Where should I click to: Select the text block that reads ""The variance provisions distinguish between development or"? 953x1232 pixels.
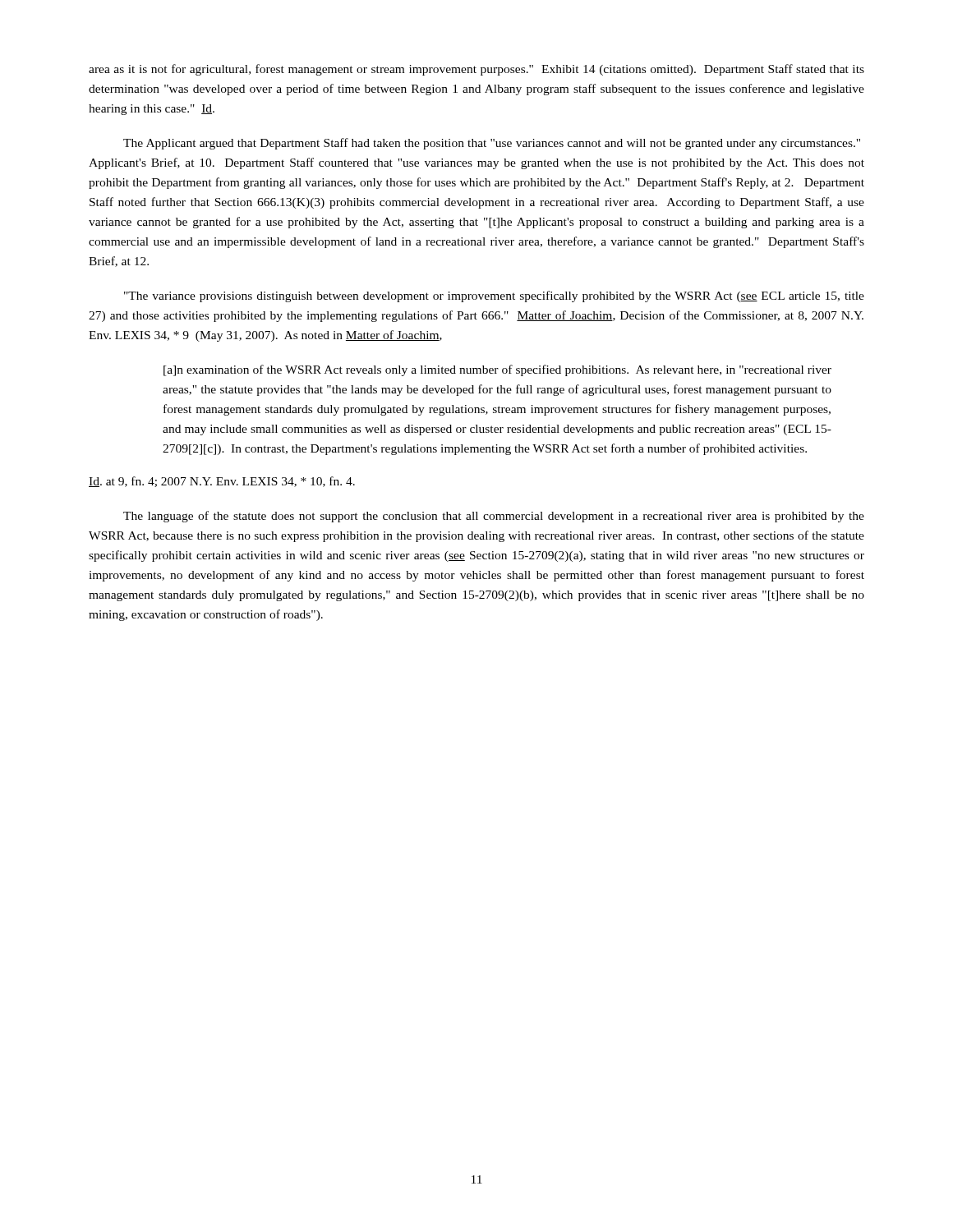(x=476, y=315)
